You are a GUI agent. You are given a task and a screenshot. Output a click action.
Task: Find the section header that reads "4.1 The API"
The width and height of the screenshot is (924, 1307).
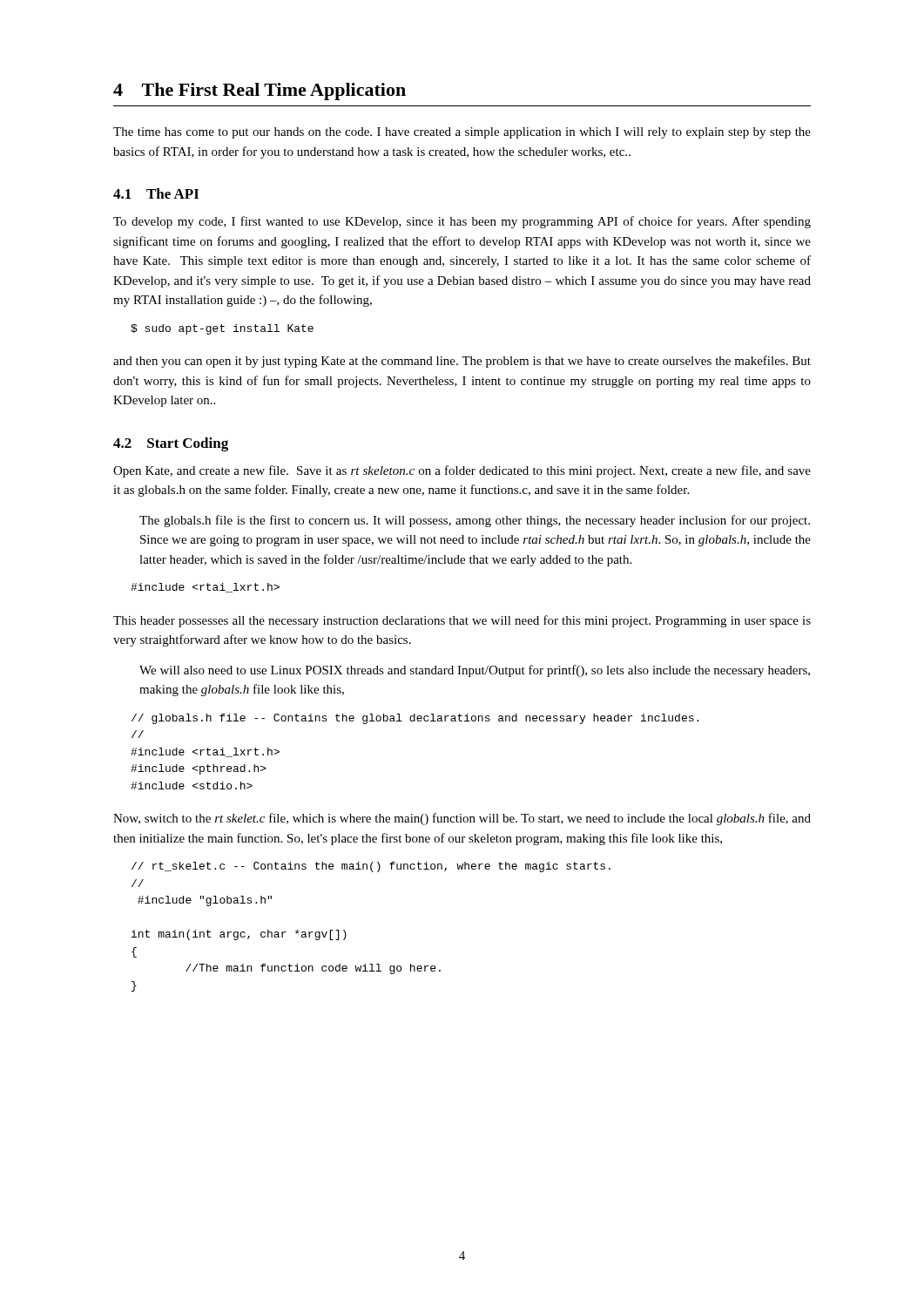pyautogui.click(x=156, y=193)
